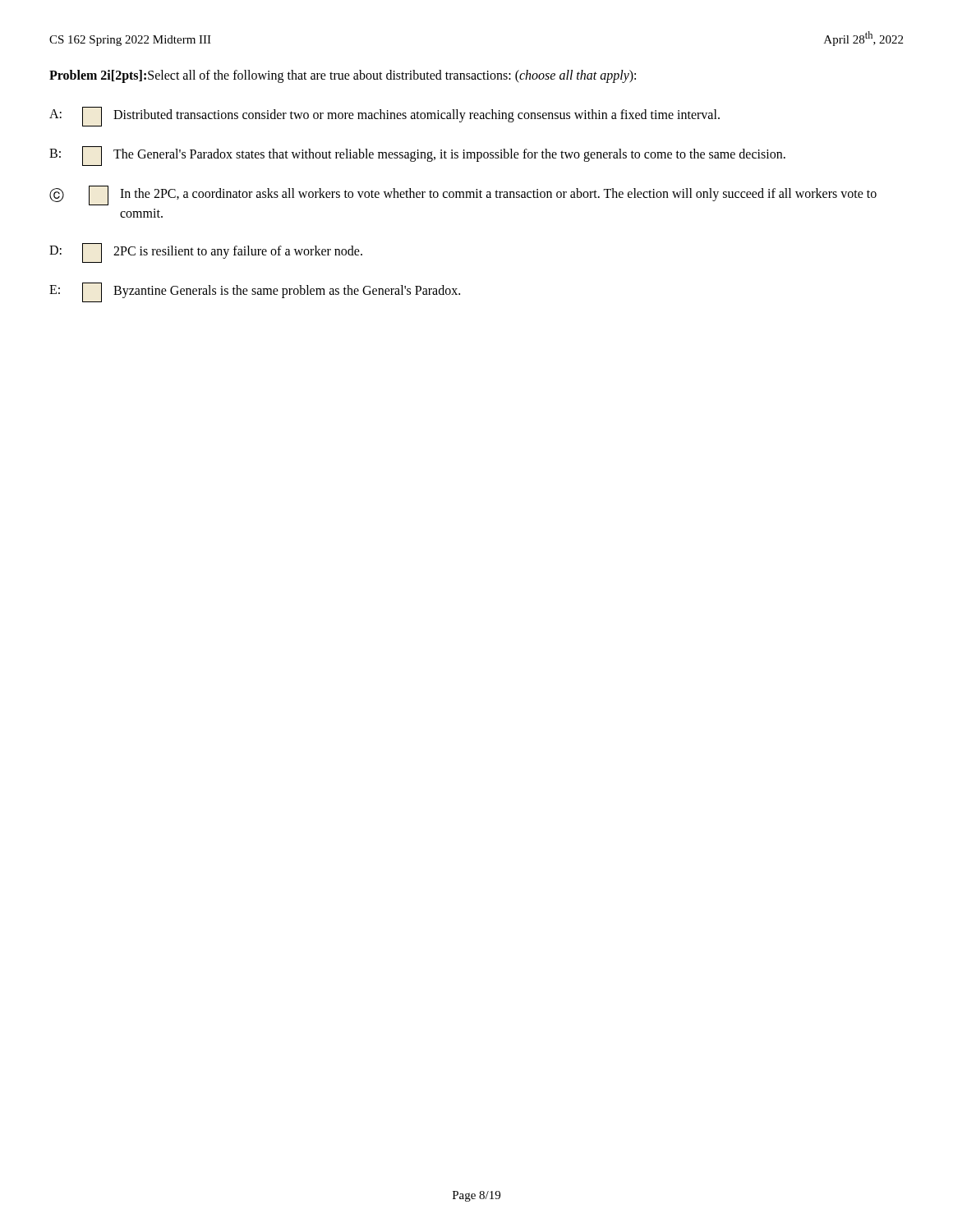Image resolution: width=953 pixels, height=1232 pixels.
Task: Point to the text starting "E: Byzantine Generals is the same problem"
Action: coord(255,292)
